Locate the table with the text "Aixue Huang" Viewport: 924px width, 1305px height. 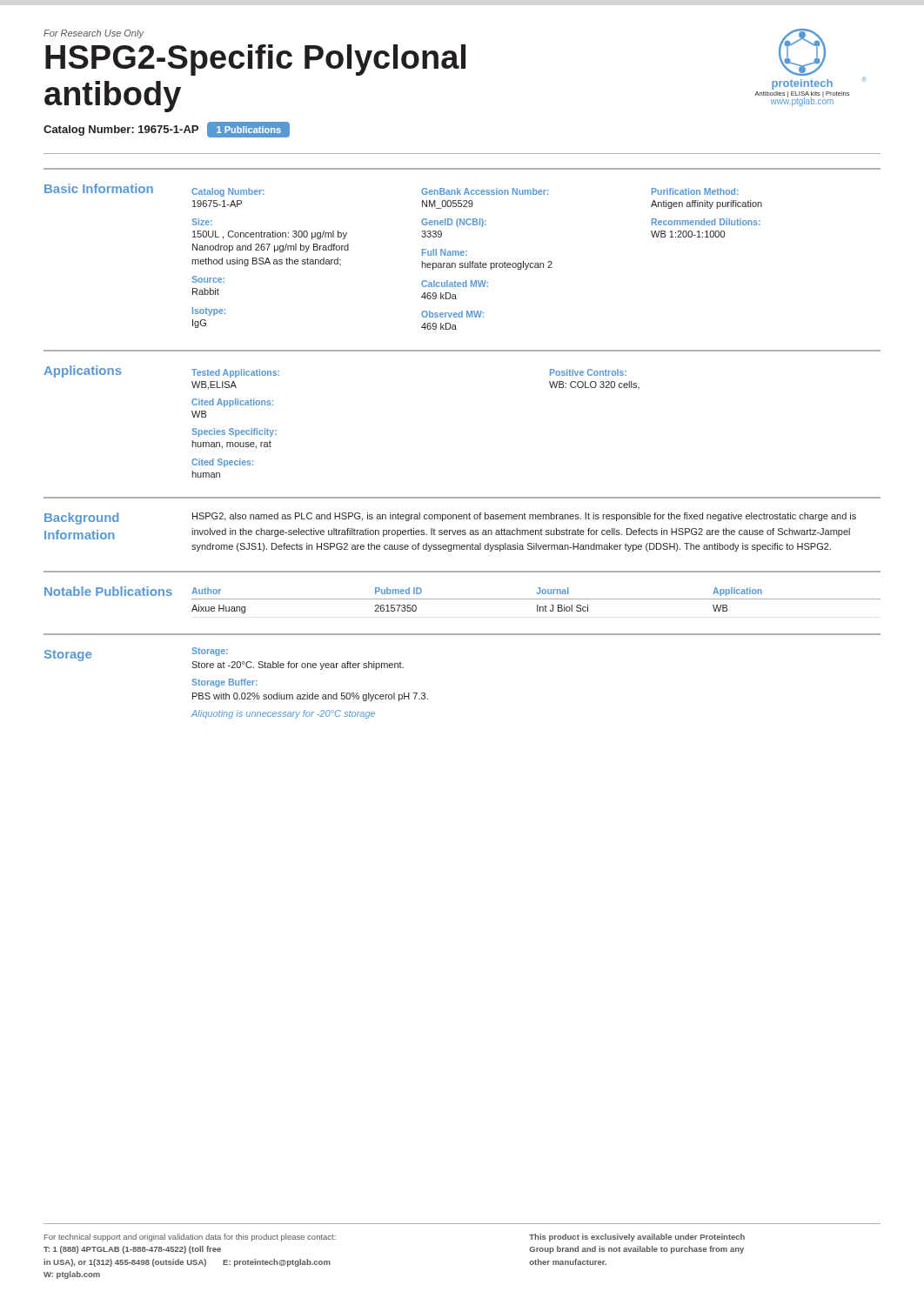point(536,600)
